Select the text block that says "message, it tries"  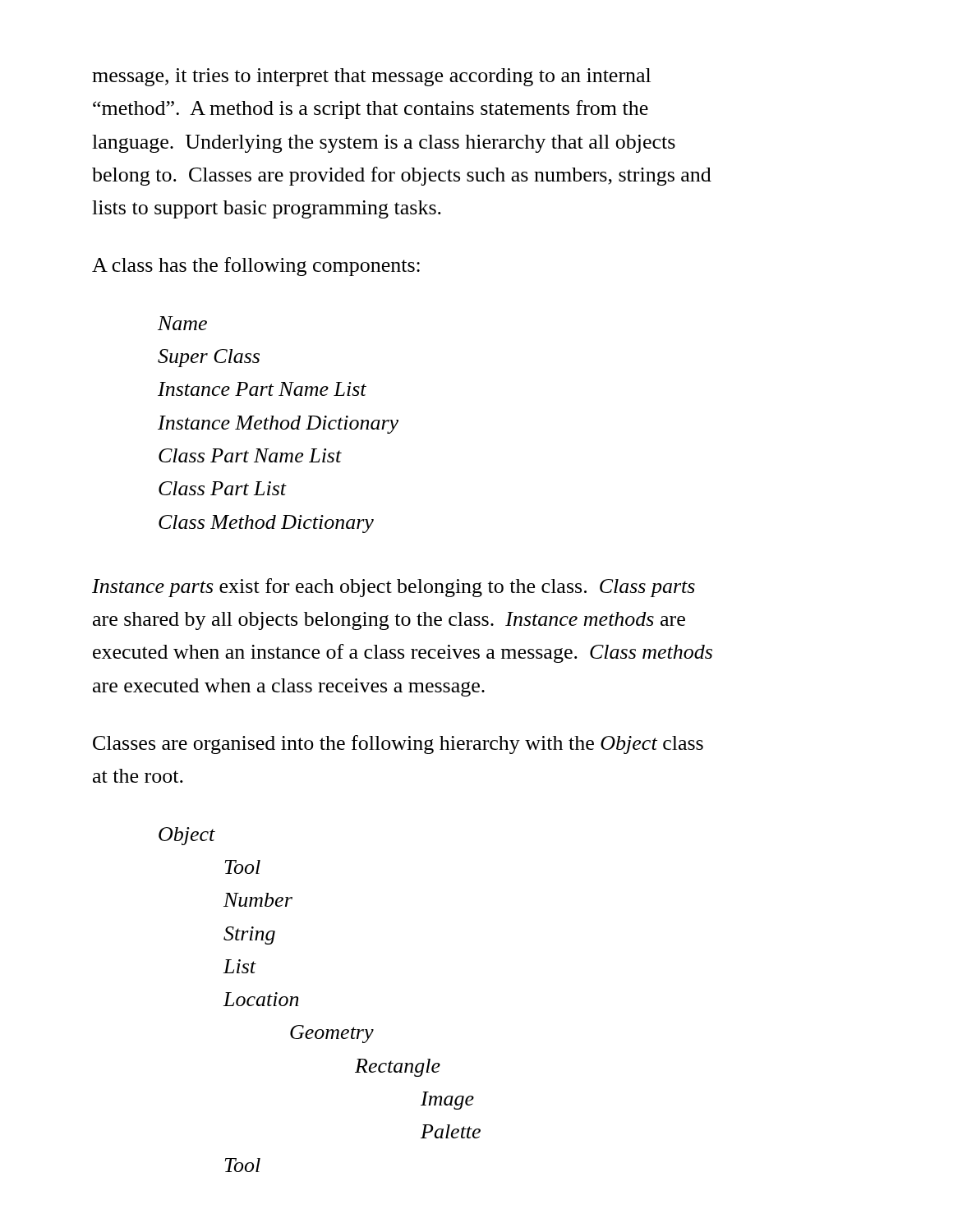point(476,142)
